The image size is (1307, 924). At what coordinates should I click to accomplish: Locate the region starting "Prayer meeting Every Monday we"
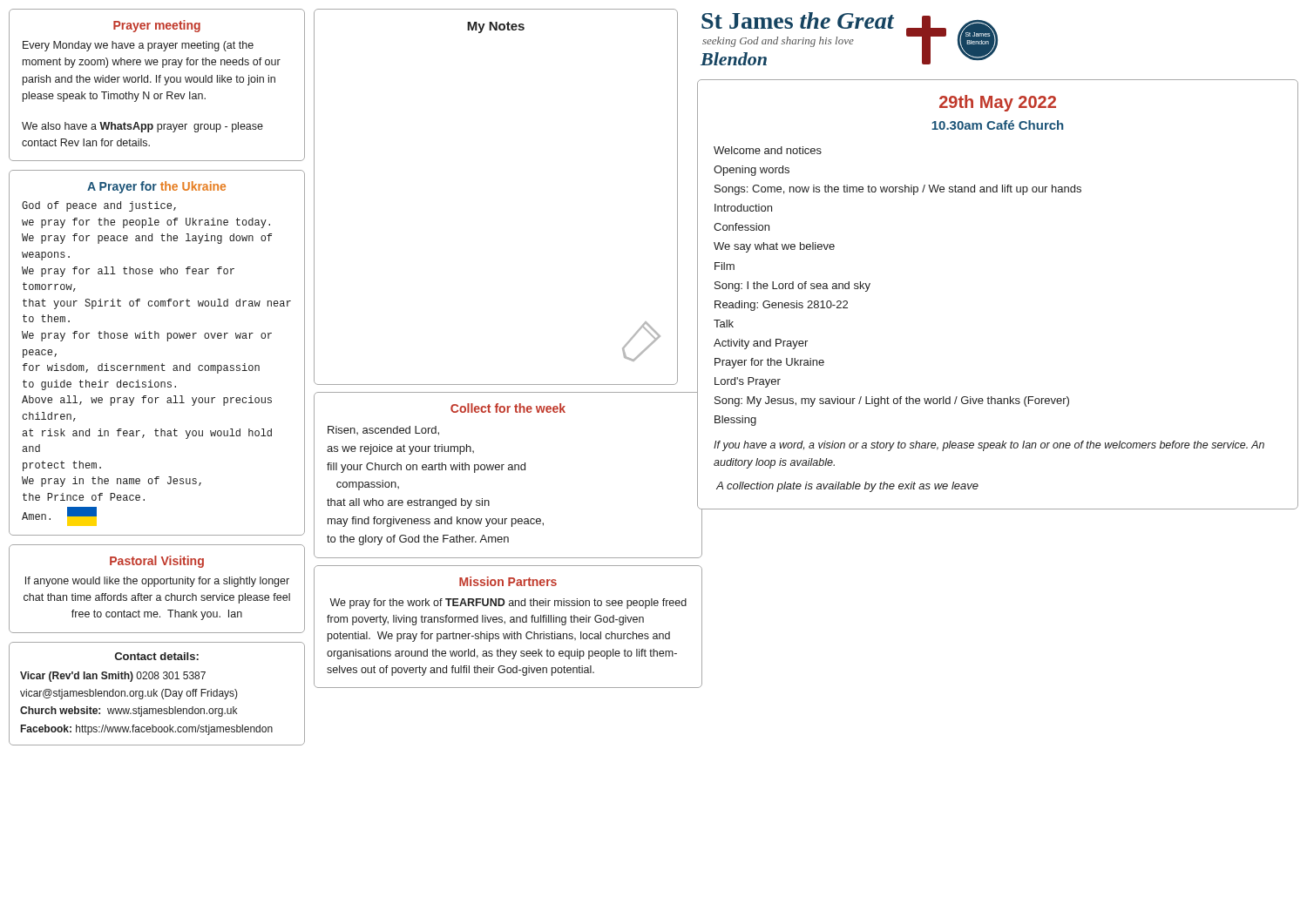tap(157, 85)
